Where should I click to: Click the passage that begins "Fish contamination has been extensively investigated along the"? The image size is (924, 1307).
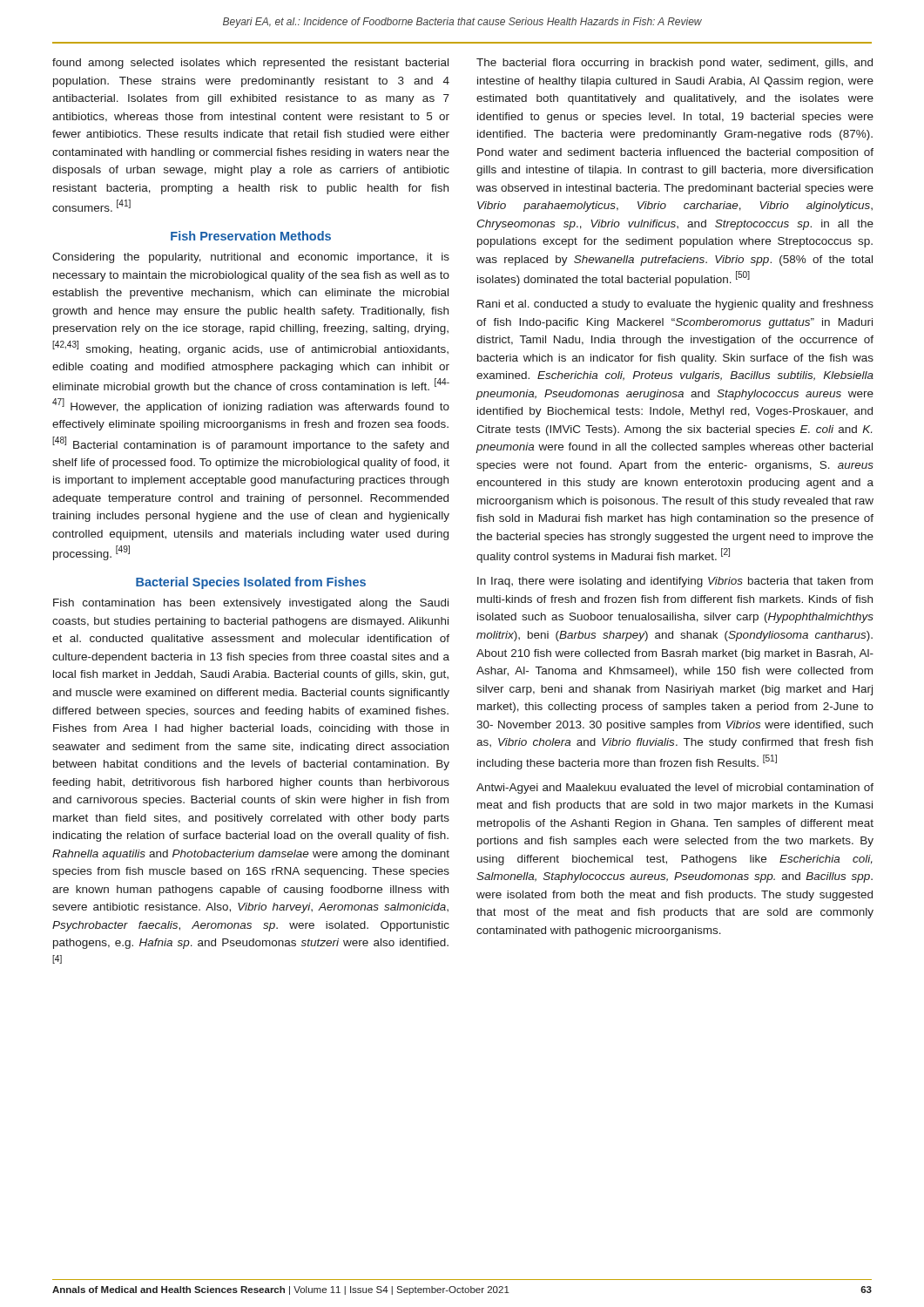(x=251, y=783)
